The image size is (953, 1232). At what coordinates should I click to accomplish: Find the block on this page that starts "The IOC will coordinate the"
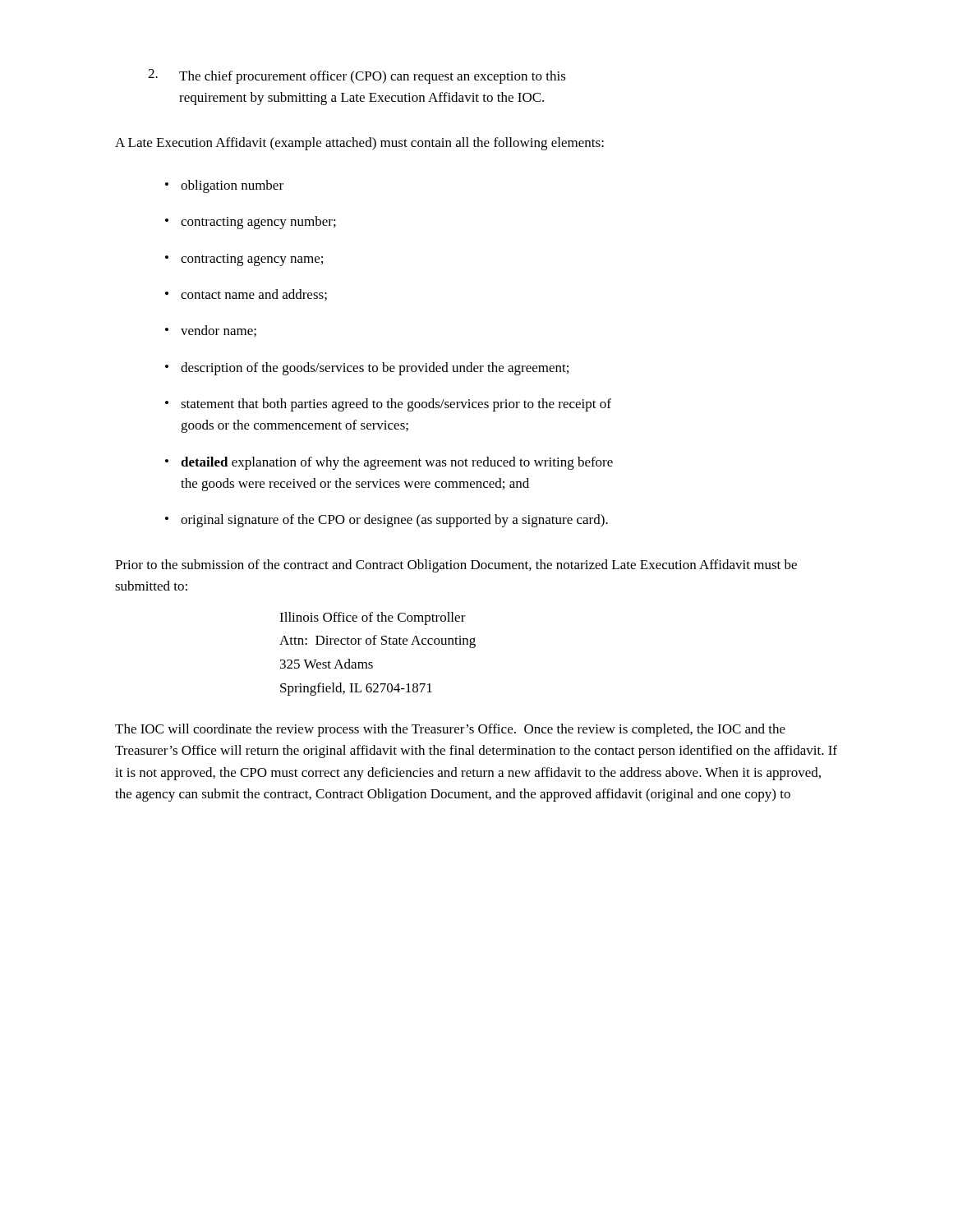coord(476,761)
